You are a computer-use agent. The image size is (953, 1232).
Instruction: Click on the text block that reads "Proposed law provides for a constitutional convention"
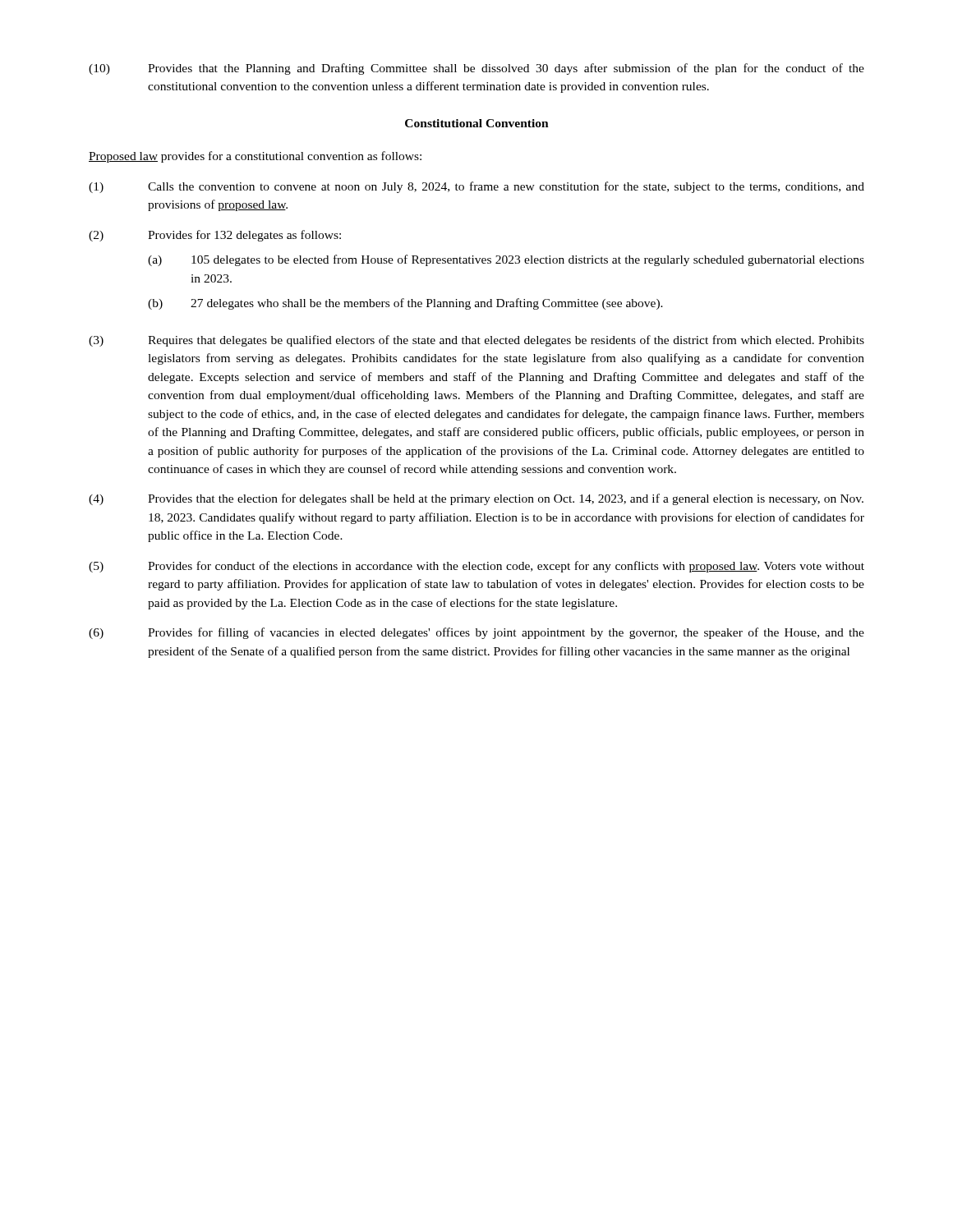click(256, 156)
